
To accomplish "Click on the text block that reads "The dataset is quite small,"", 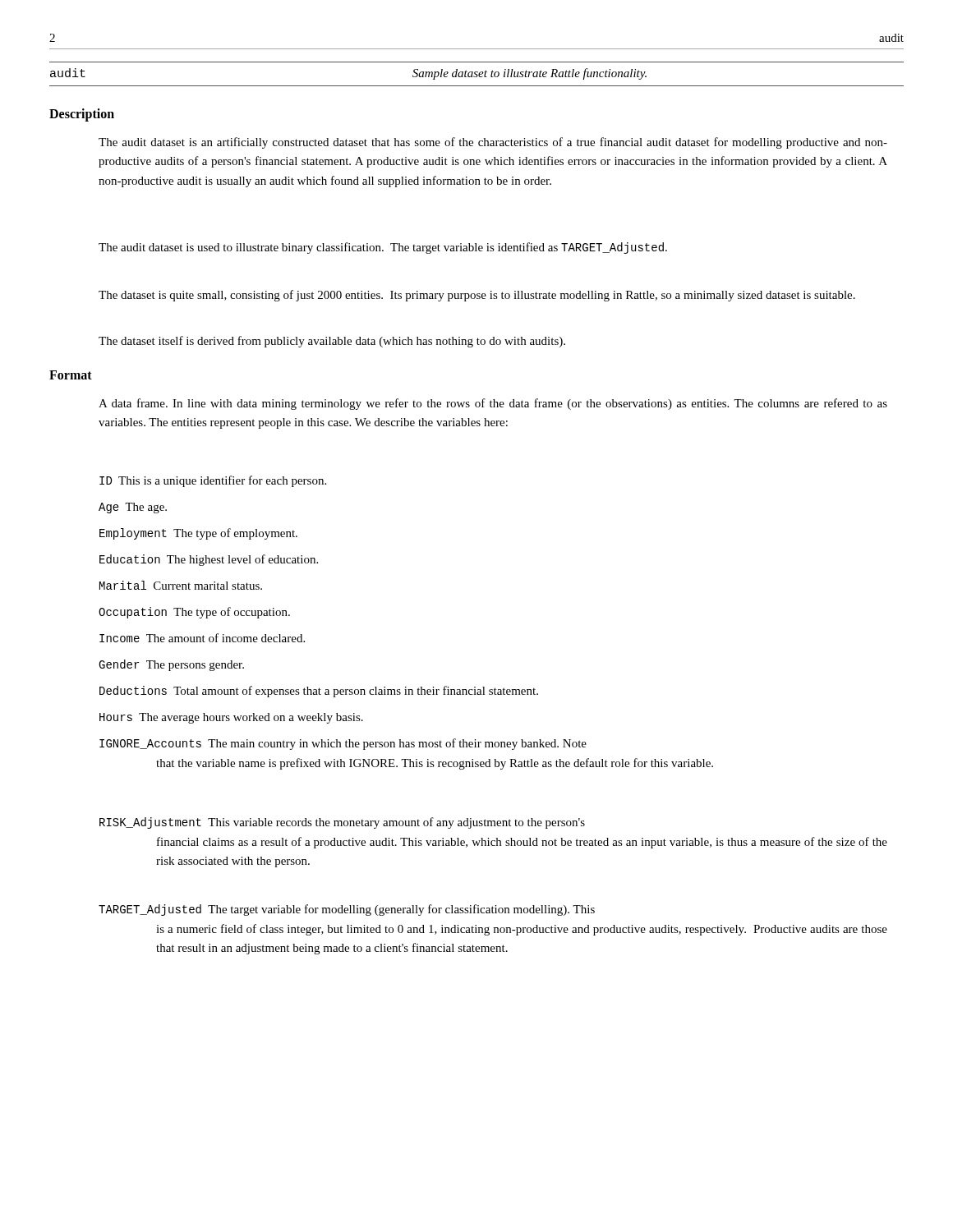I will [477, 295].
